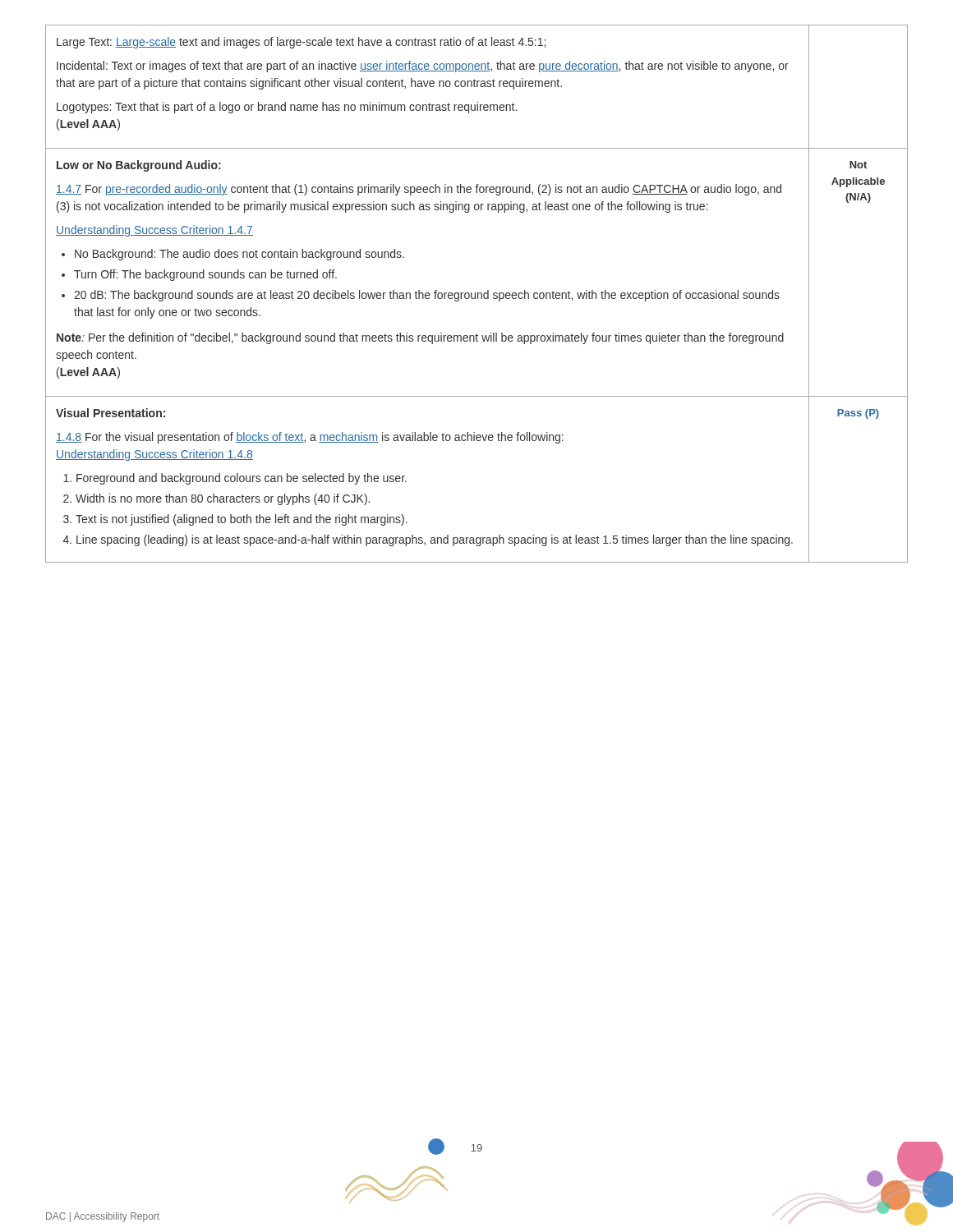Locate the table
This screenshot has height=1232, width=953.
pyautogui.click(x=476, y=294)
